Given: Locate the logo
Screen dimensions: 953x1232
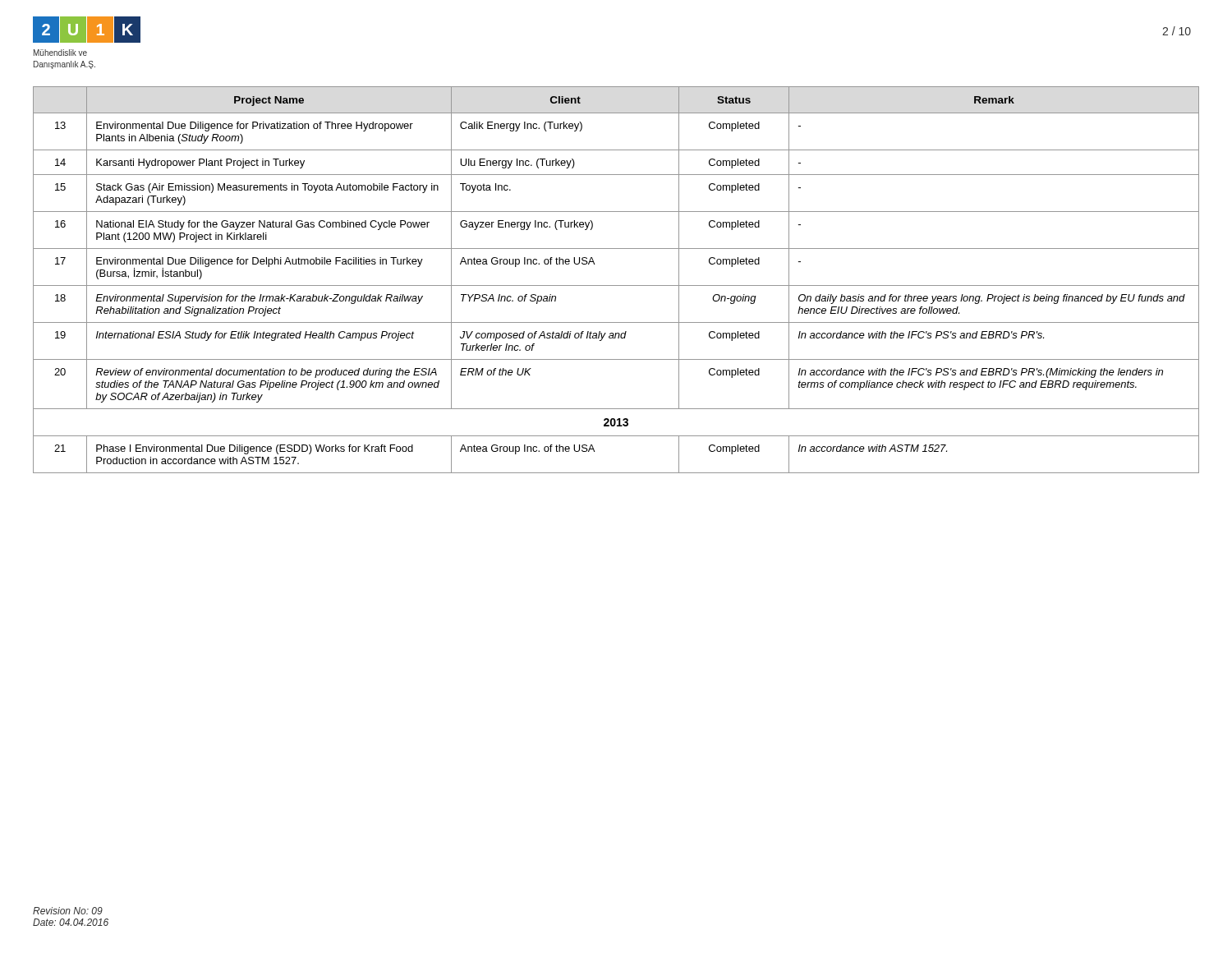Looking at the screenshot, I should [99, 45].
